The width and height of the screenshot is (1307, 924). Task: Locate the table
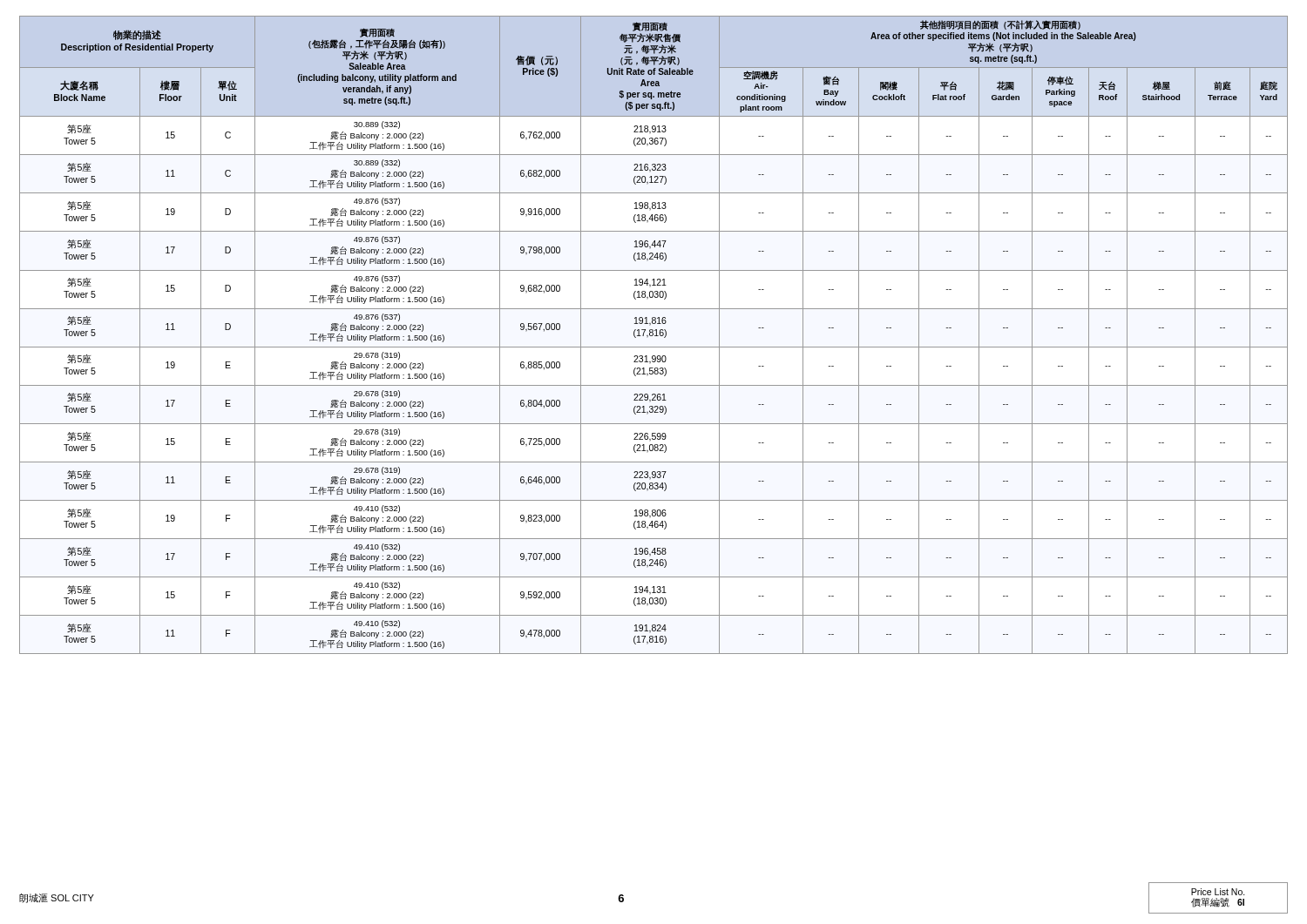(x=654, y=335)
